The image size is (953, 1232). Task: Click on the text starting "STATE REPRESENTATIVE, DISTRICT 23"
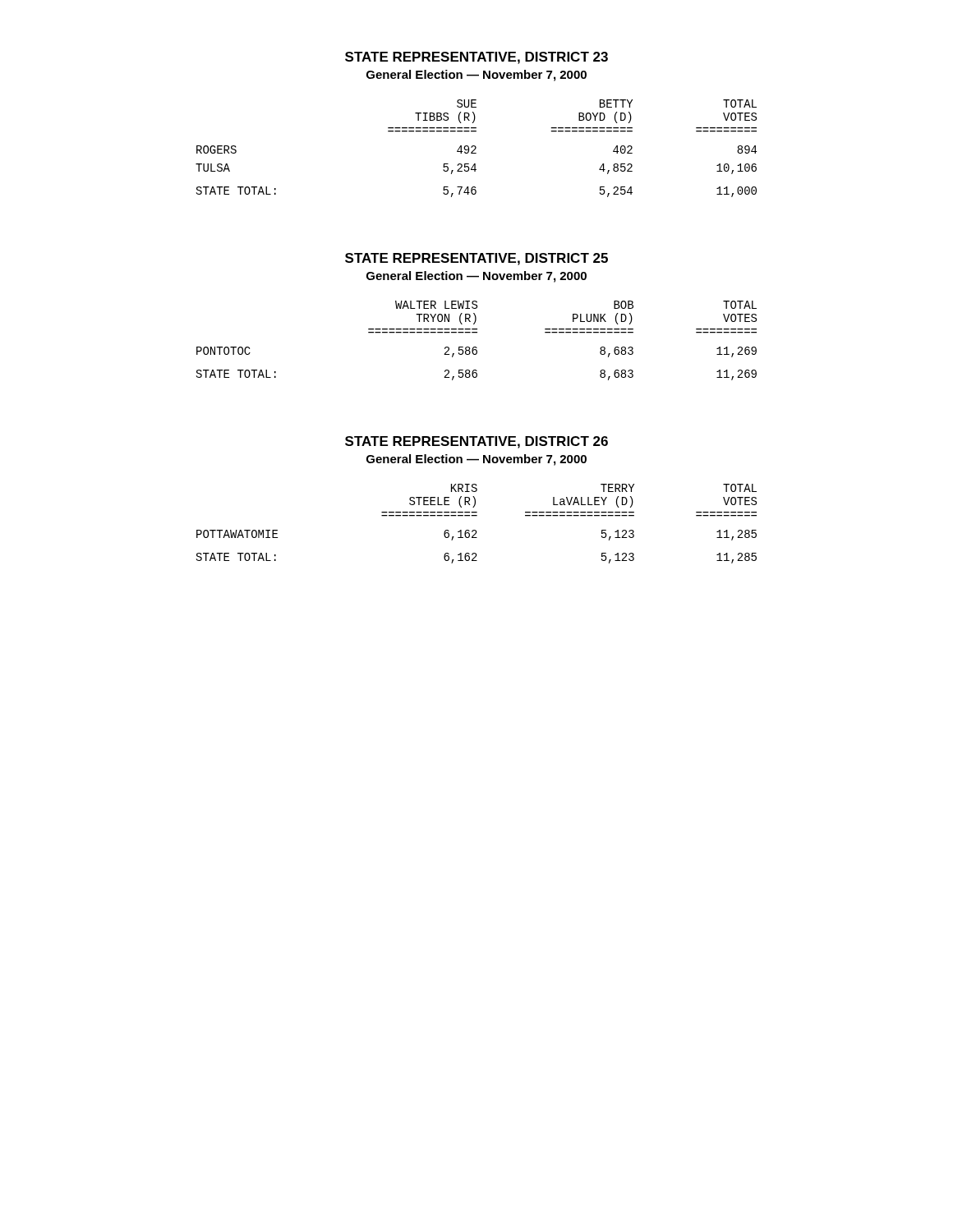pos(476,57)
